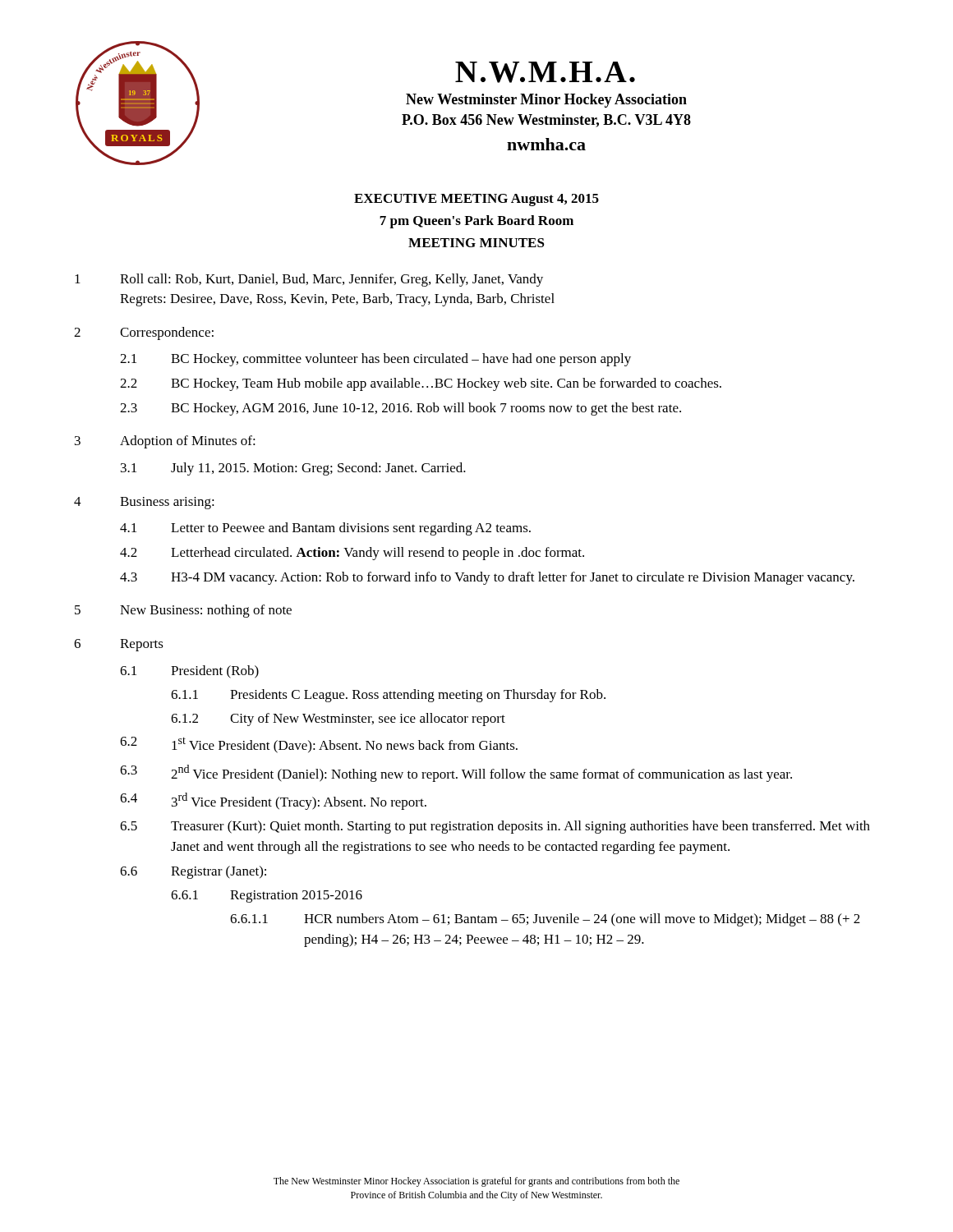Select the text starting "6.2 1st Vice President (Dave): Absent. No"
Screen dimensions: 1232x953
(500, 744)
